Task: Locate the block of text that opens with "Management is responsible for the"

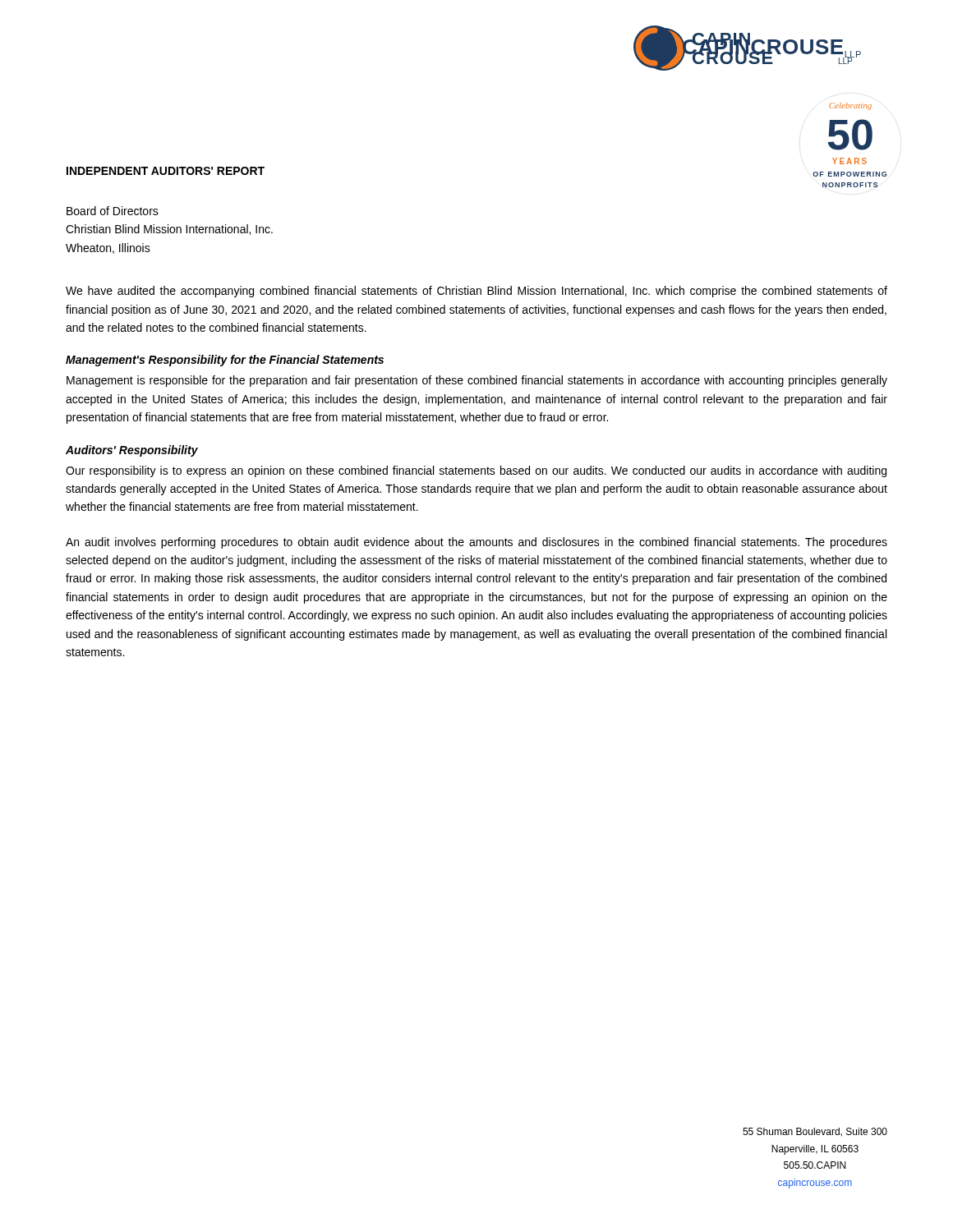Action: pyautogui.click(x=476, y=399)
